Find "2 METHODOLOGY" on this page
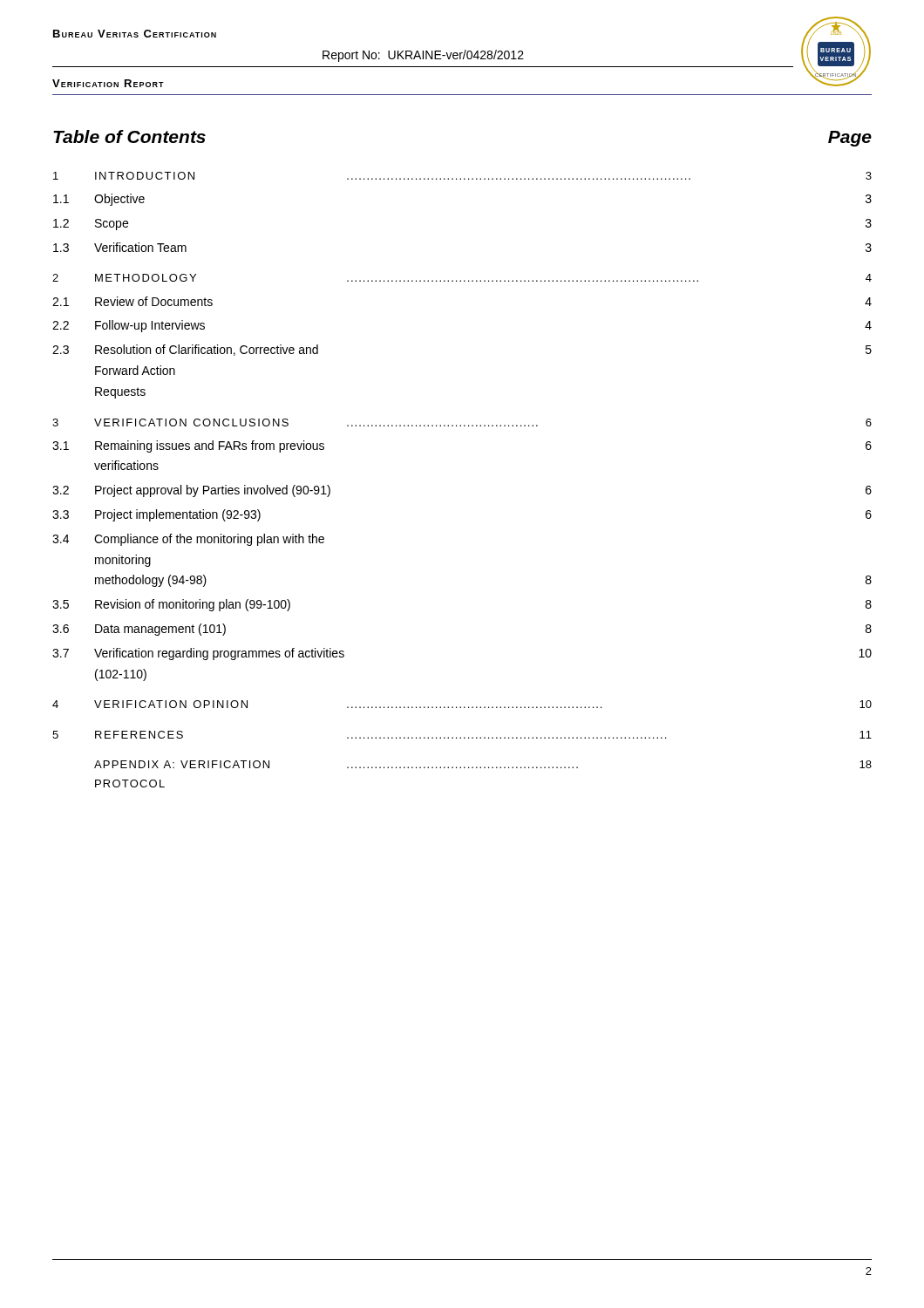924x1308 pixels. [462, 279]
